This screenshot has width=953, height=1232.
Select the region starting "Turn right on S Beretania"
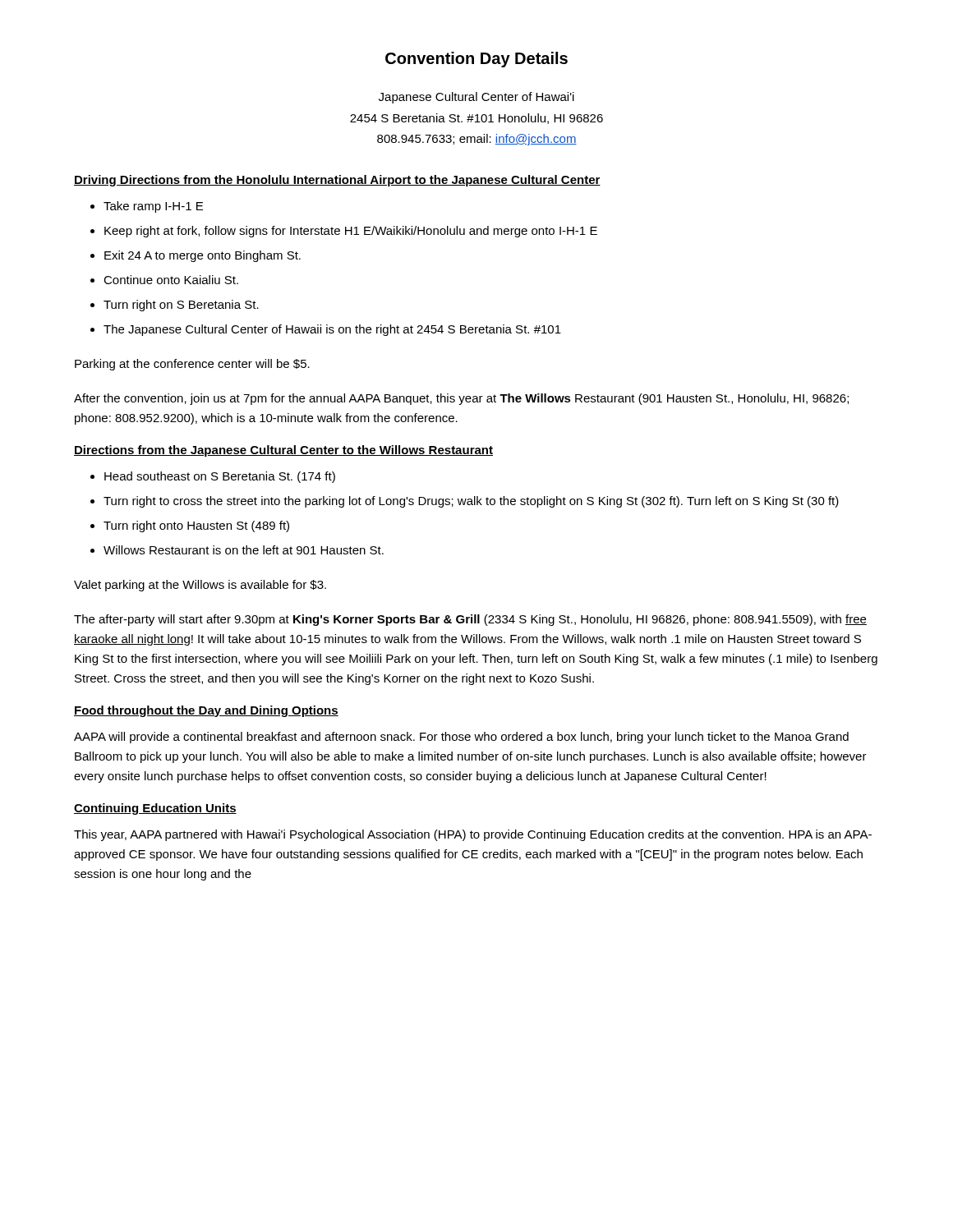[x=181, y=304]
